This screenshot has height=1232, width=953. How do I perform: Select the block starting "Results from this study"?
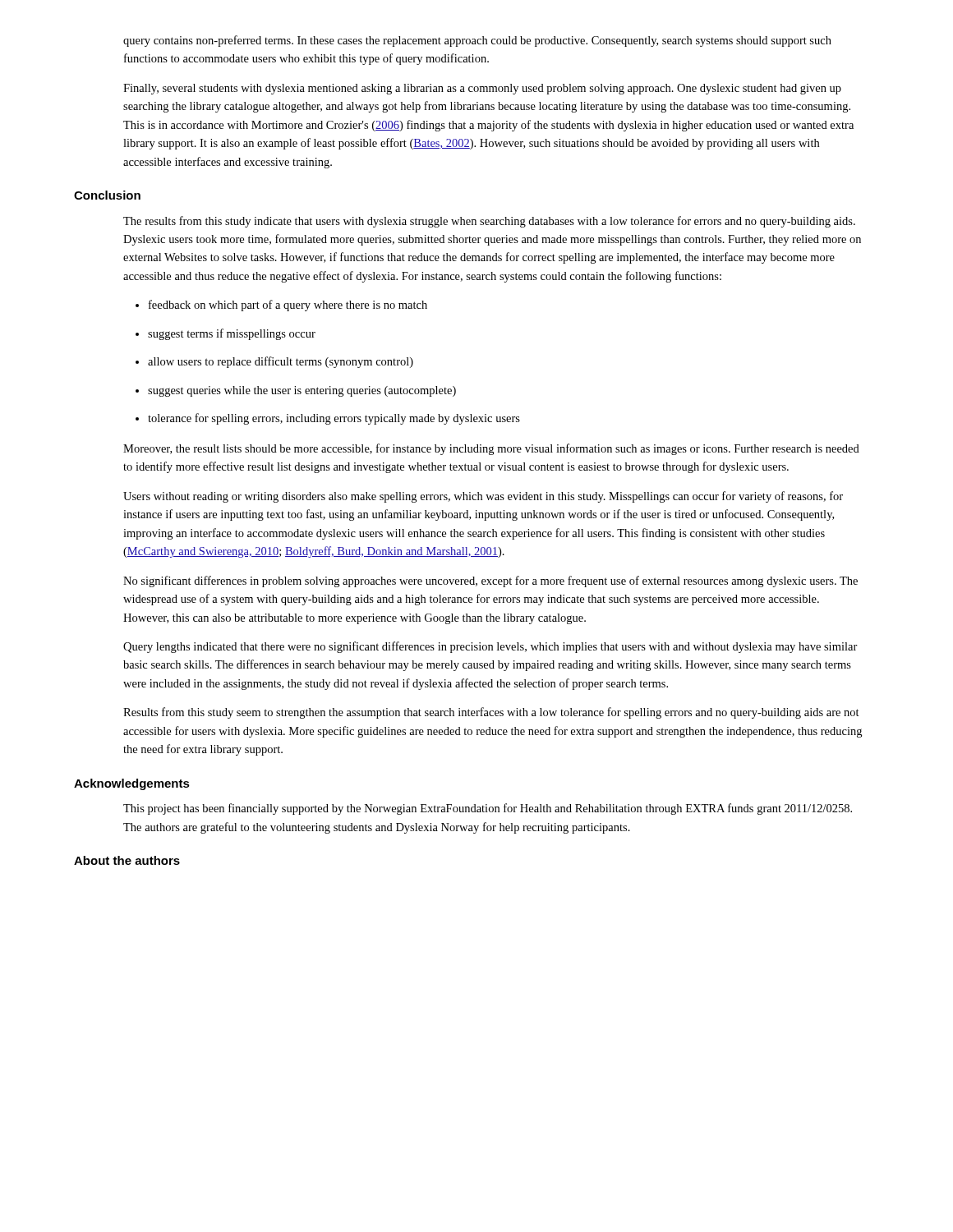click(493, 731)
